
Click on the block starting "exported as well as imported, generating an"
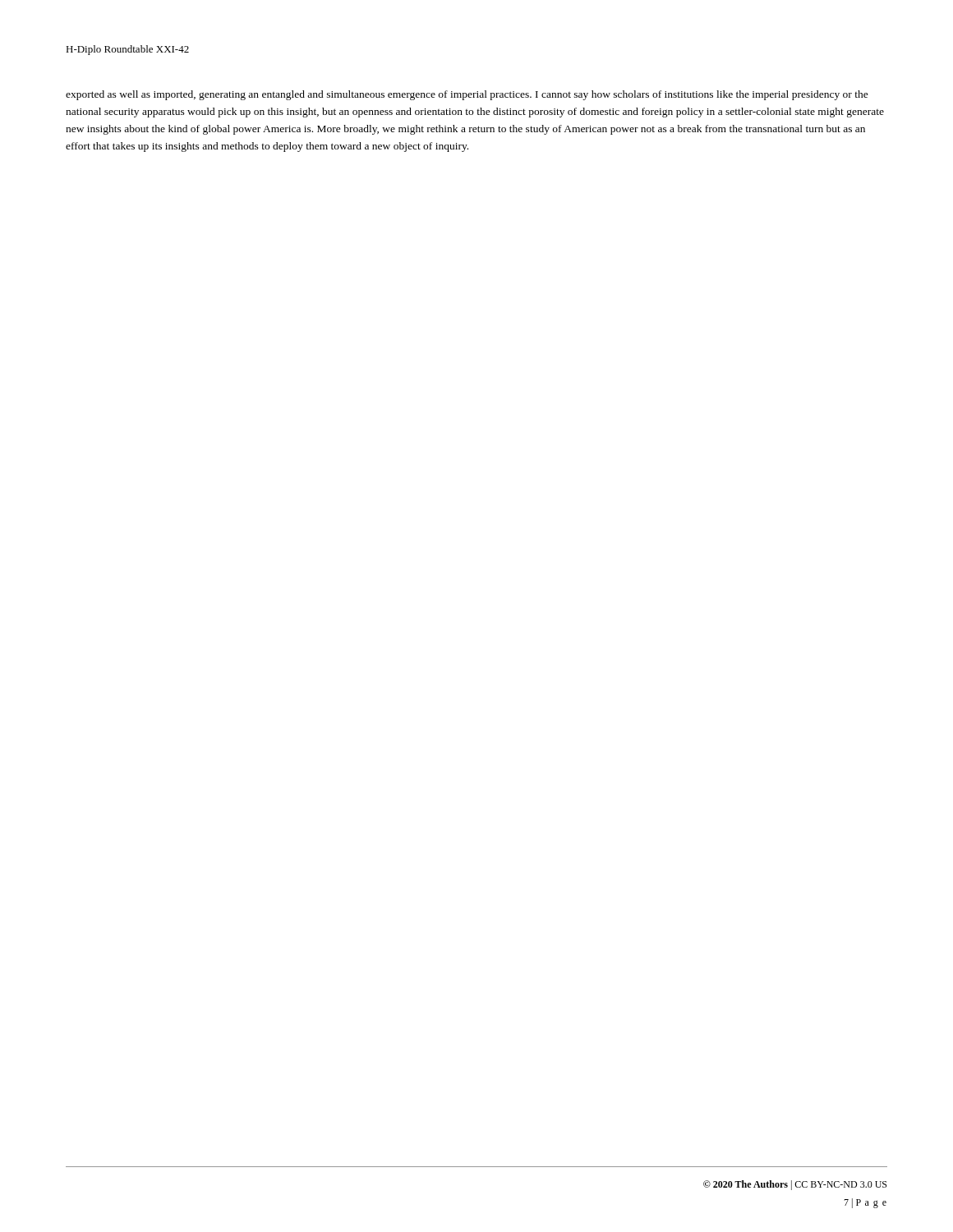pyautogui.click(x=475, y=120)
